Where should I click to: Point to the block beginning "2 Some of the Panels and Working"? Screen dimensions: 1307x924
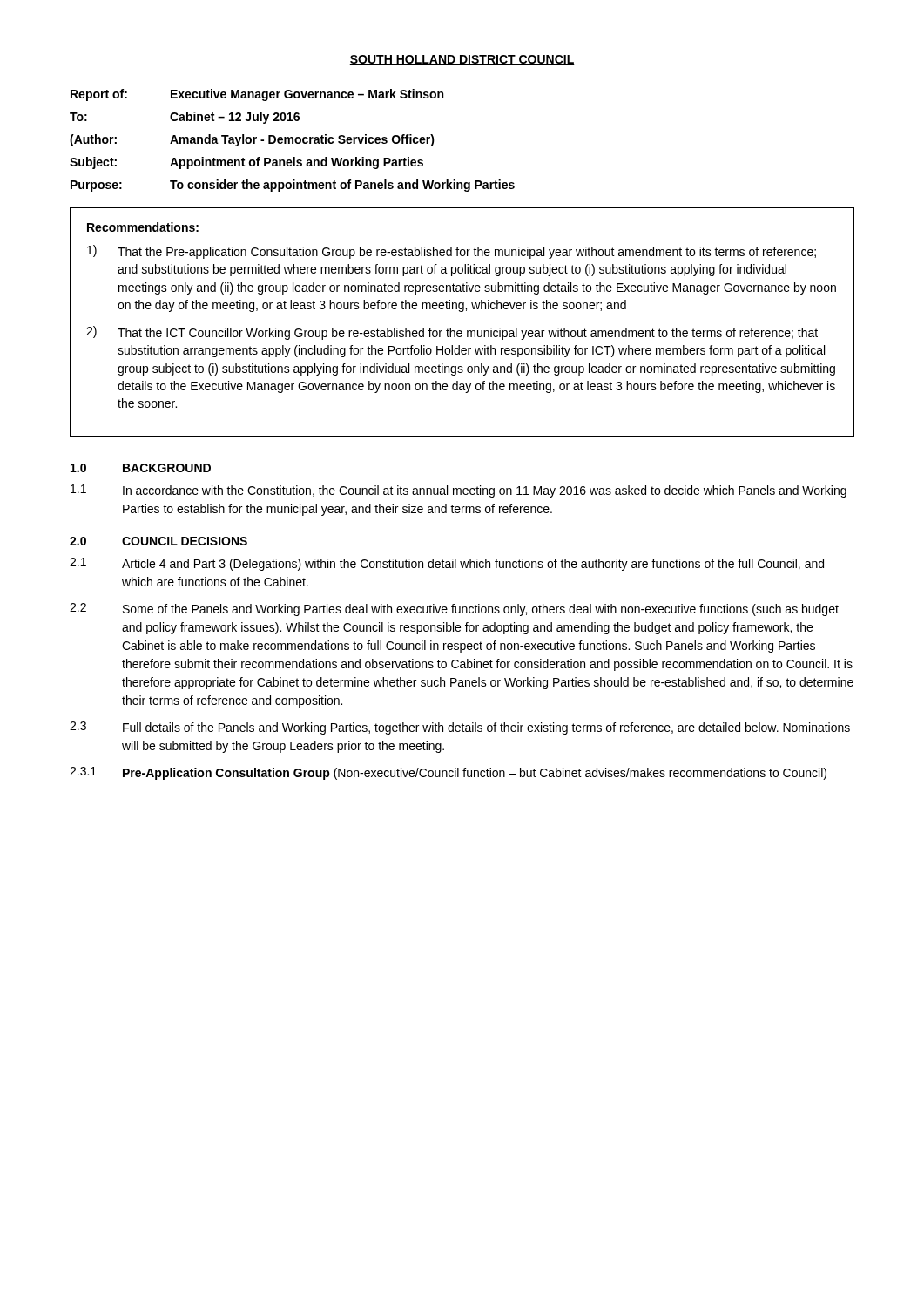(x=462, y=655)
